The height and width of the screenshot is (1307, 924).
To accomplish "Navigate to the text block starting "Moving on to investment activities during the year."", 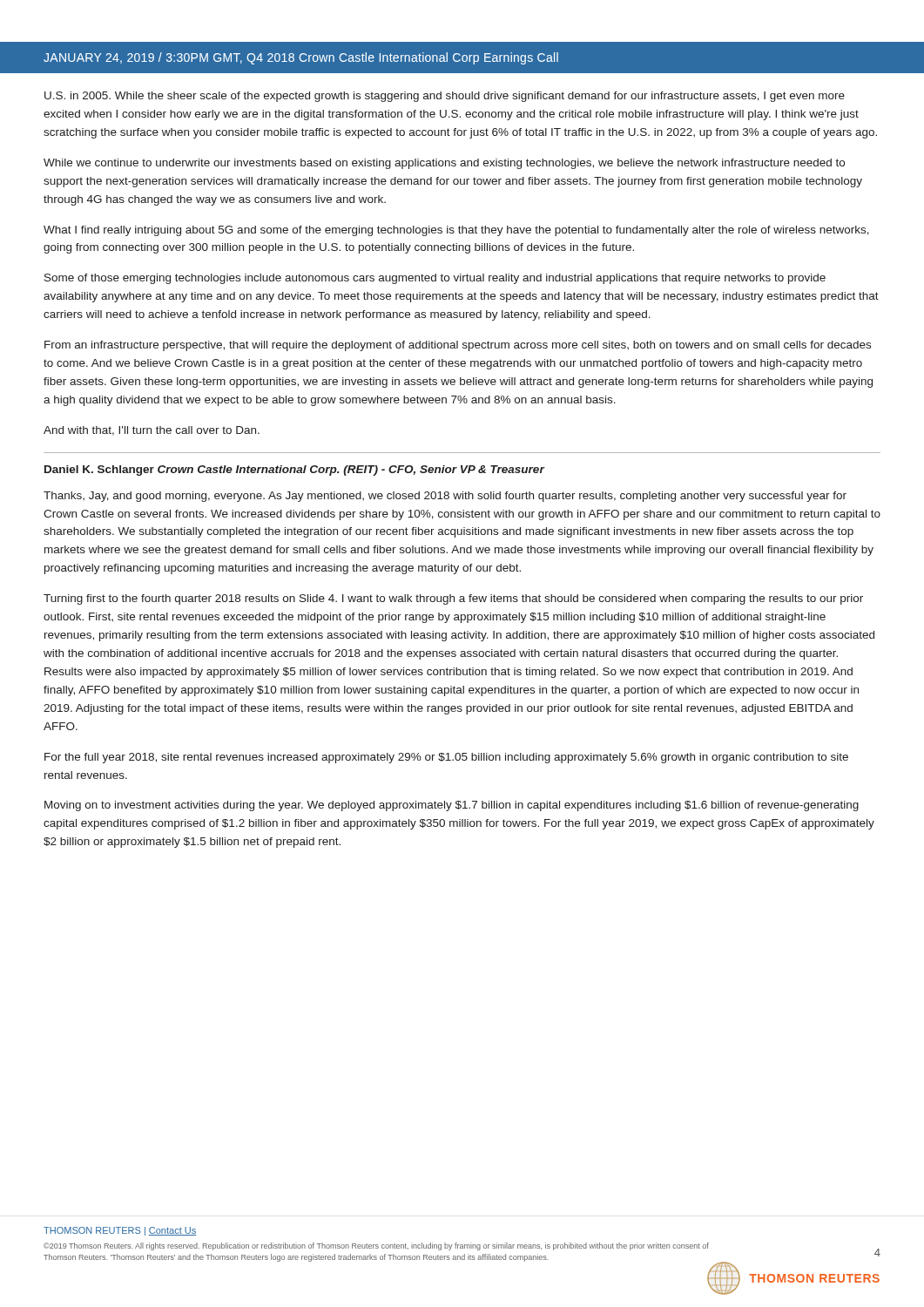I will pos(459,823).
